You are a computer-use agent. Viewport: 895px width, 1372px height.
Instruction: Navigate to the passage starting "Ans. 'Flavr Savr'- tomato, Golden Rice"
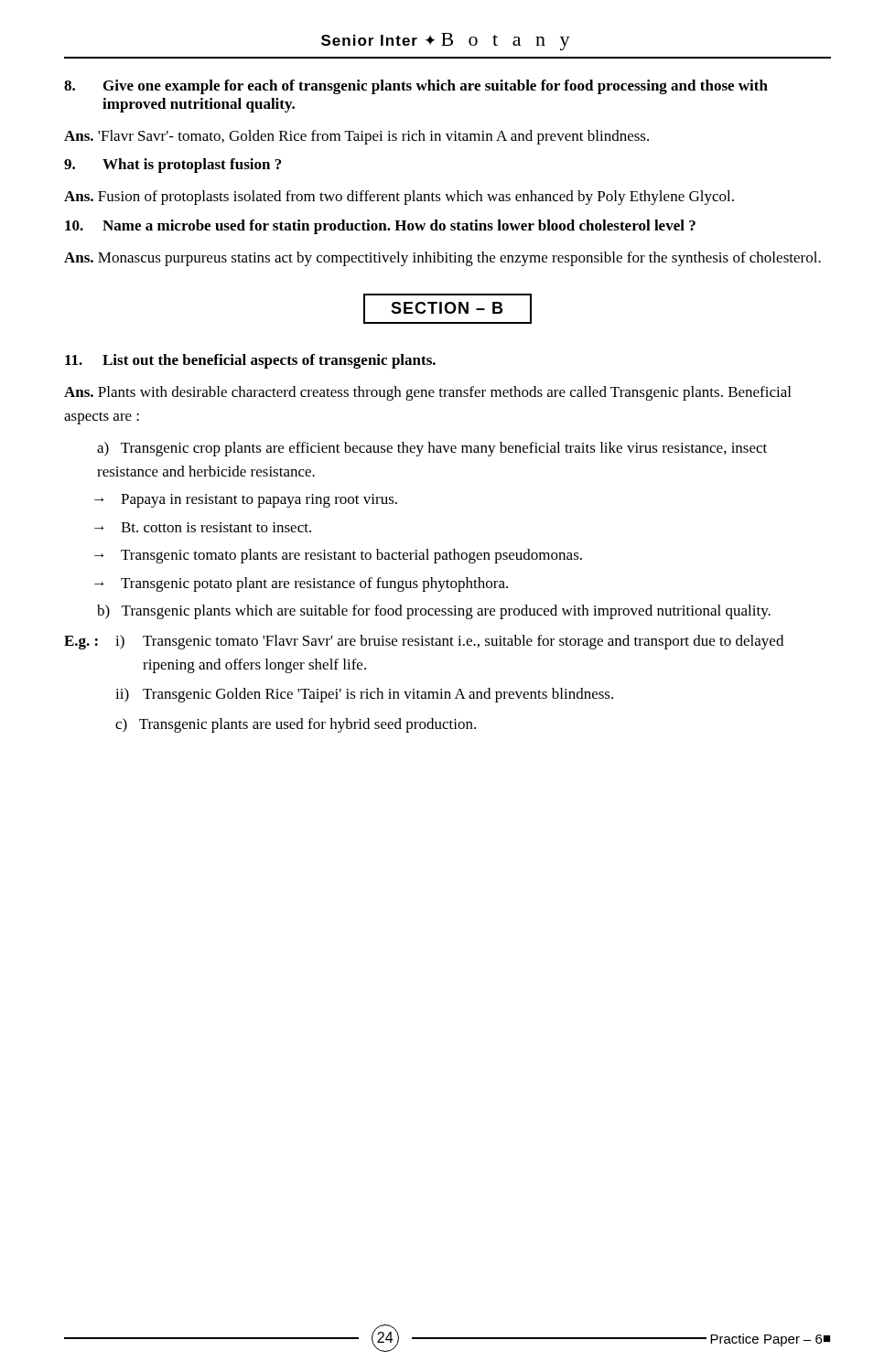tap(357, 136)
